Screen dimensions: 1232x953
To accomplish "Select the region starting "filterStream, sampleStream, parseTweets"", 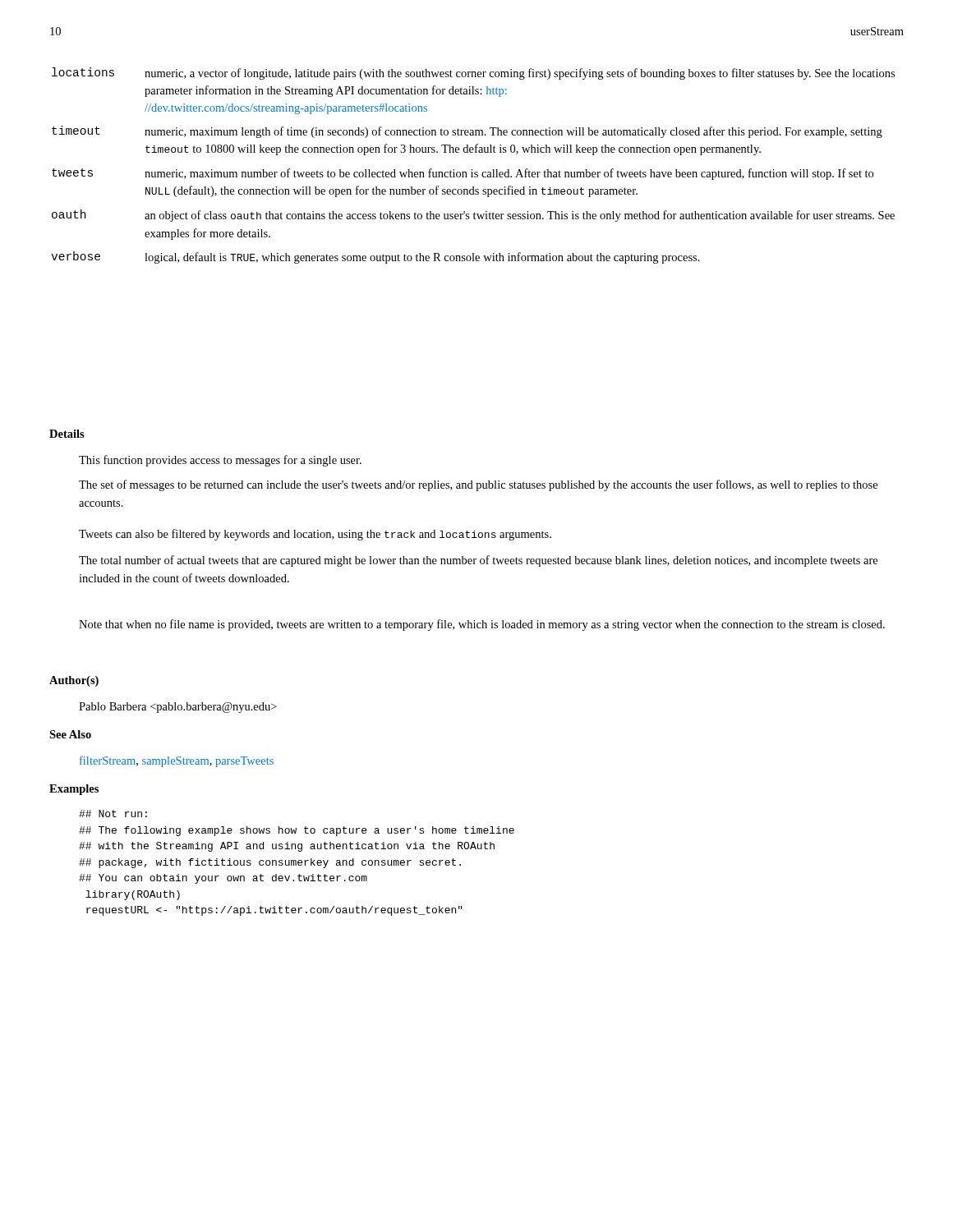I will pyautogui.click(x=176, y=761).
